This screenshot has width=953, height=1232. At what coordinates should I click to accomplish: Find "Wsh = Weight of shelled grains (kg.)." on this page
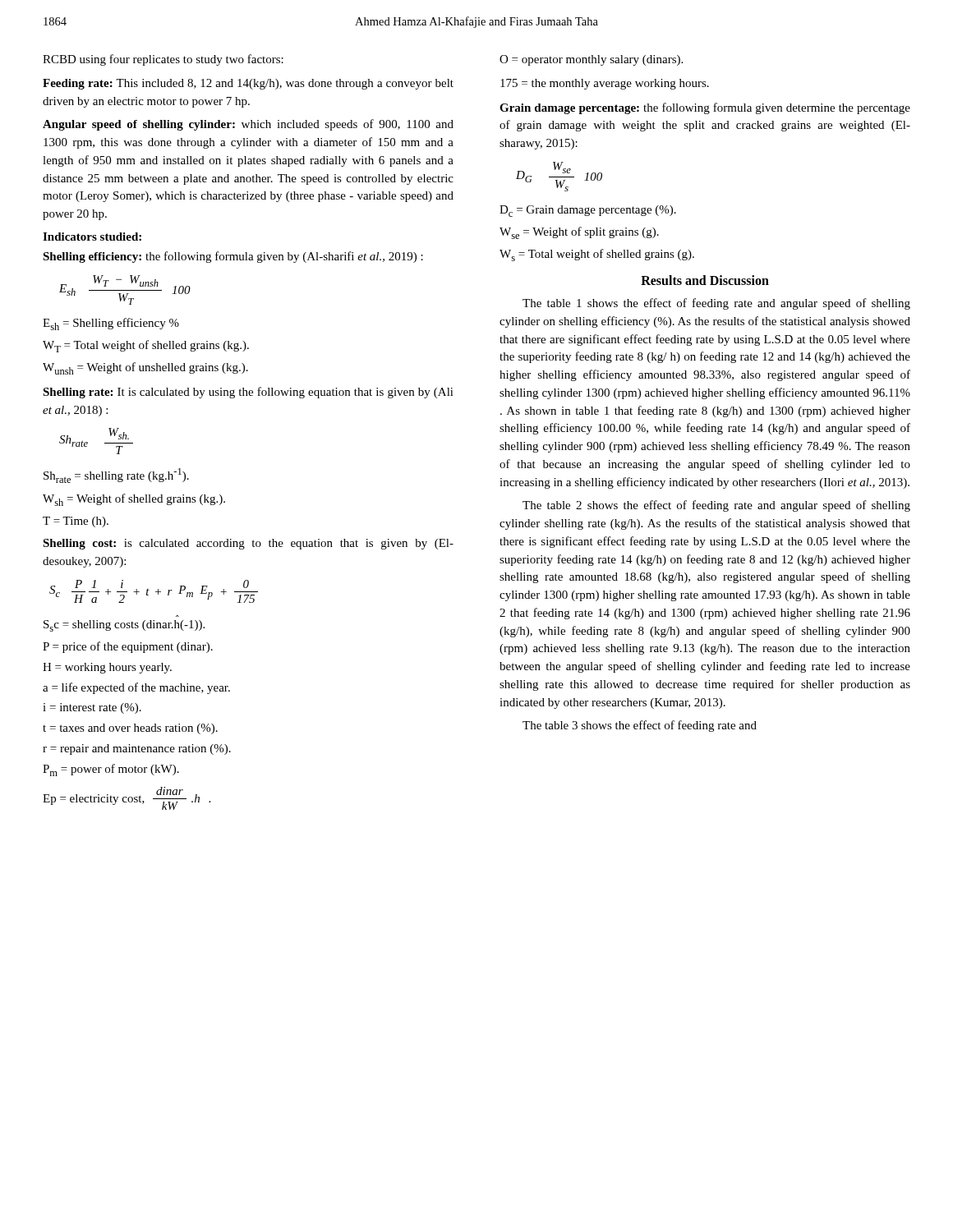(x=134, y=500)
